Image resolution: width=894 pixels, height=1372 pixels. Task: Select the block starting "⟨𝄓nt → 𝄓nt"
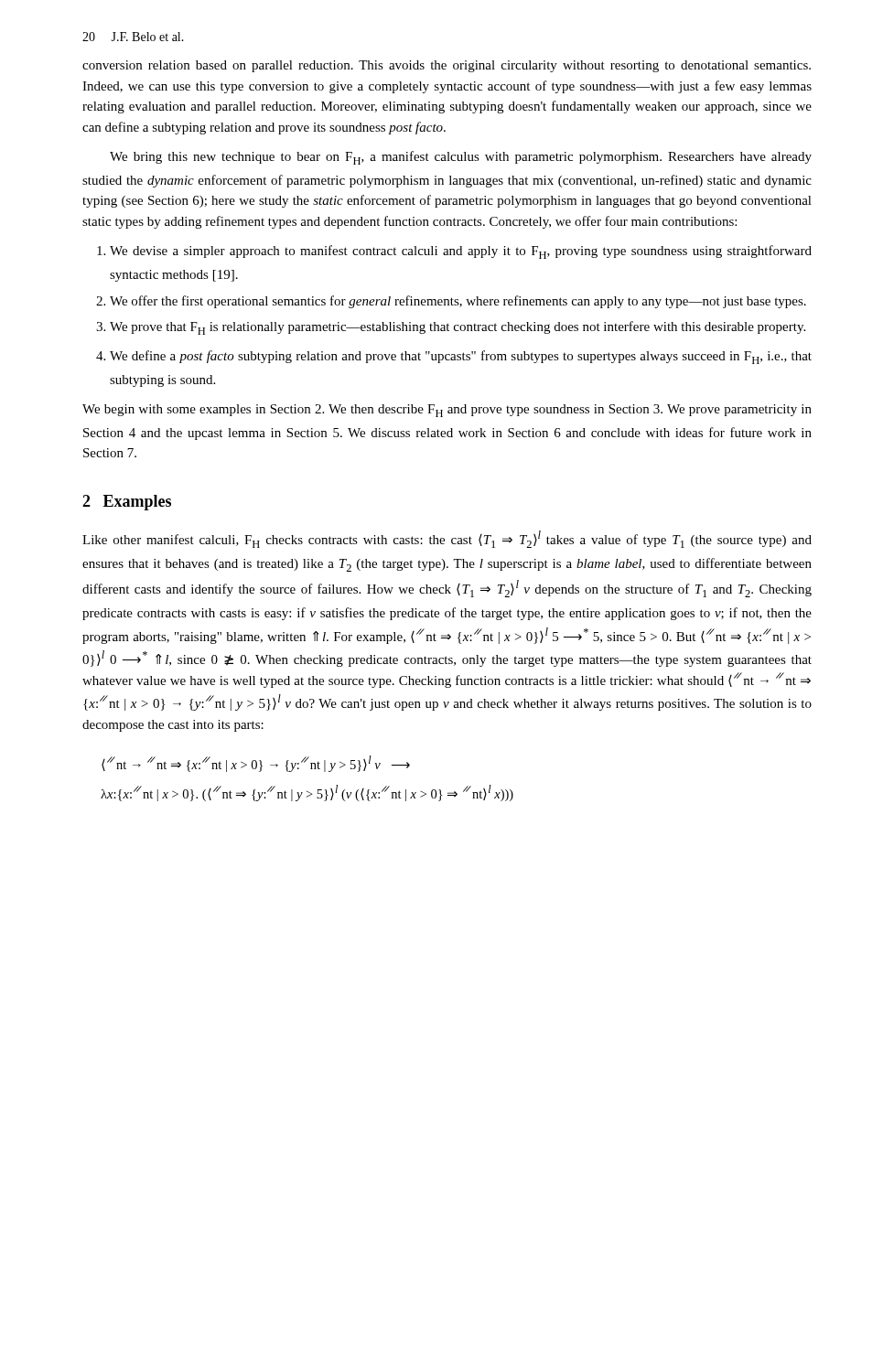click(256, 764)
